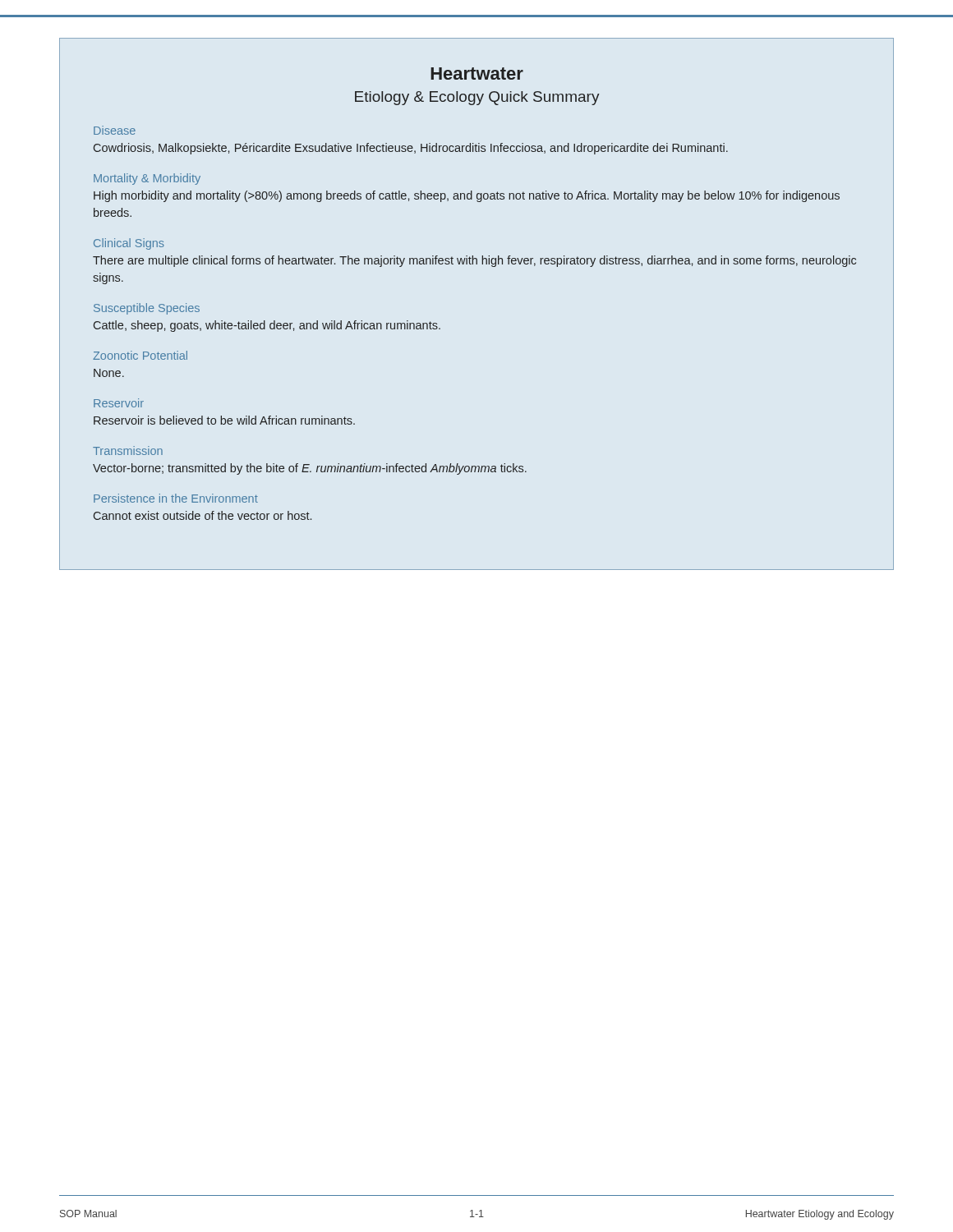Click where it says "Zoonotic Potential"
Viewport: 953px width, 1232px height.
pyautogui.click(x=141, y=356)
